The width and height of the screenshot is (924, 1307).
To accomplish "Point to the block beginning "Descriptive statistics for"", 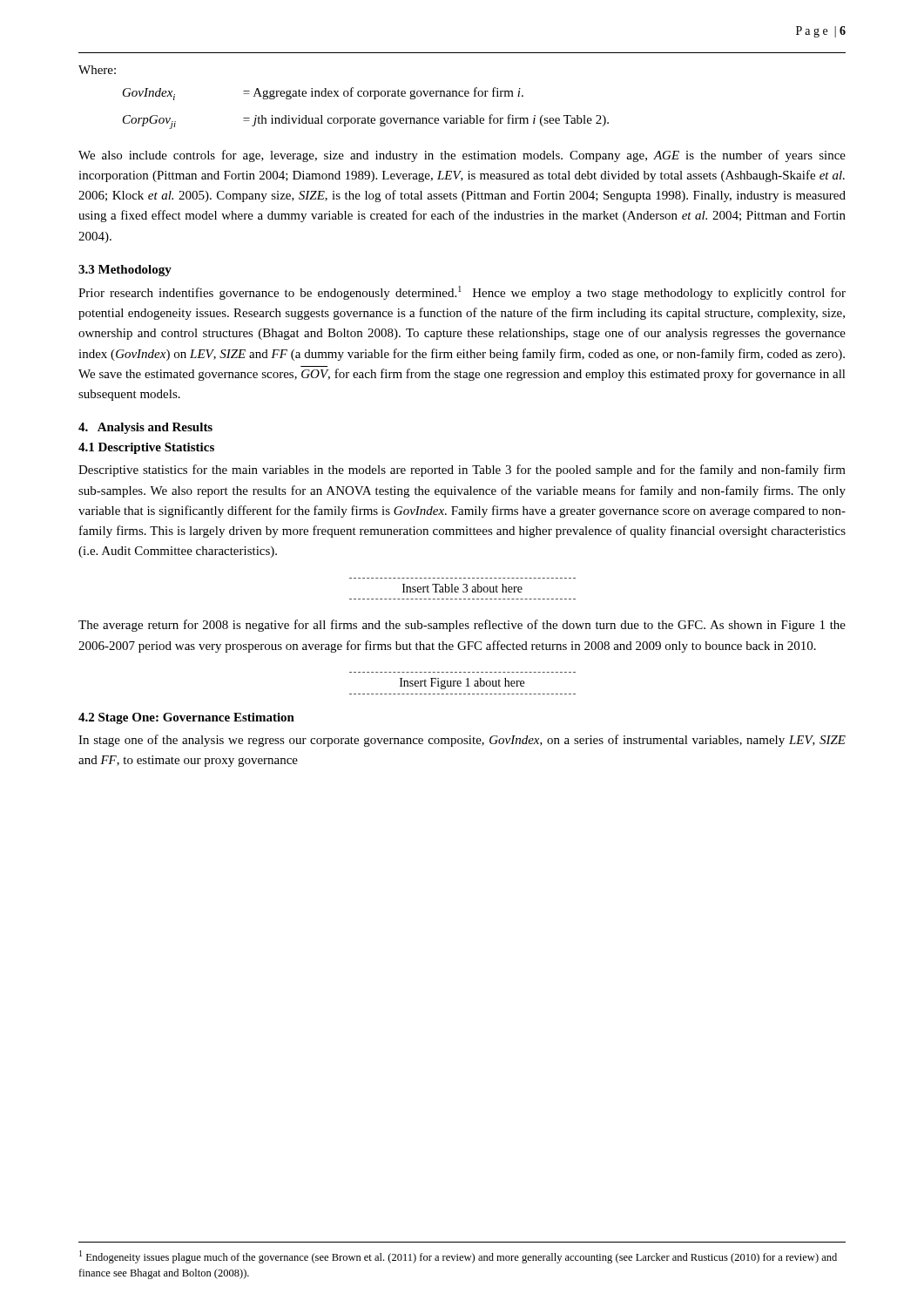I will (462, 511).
